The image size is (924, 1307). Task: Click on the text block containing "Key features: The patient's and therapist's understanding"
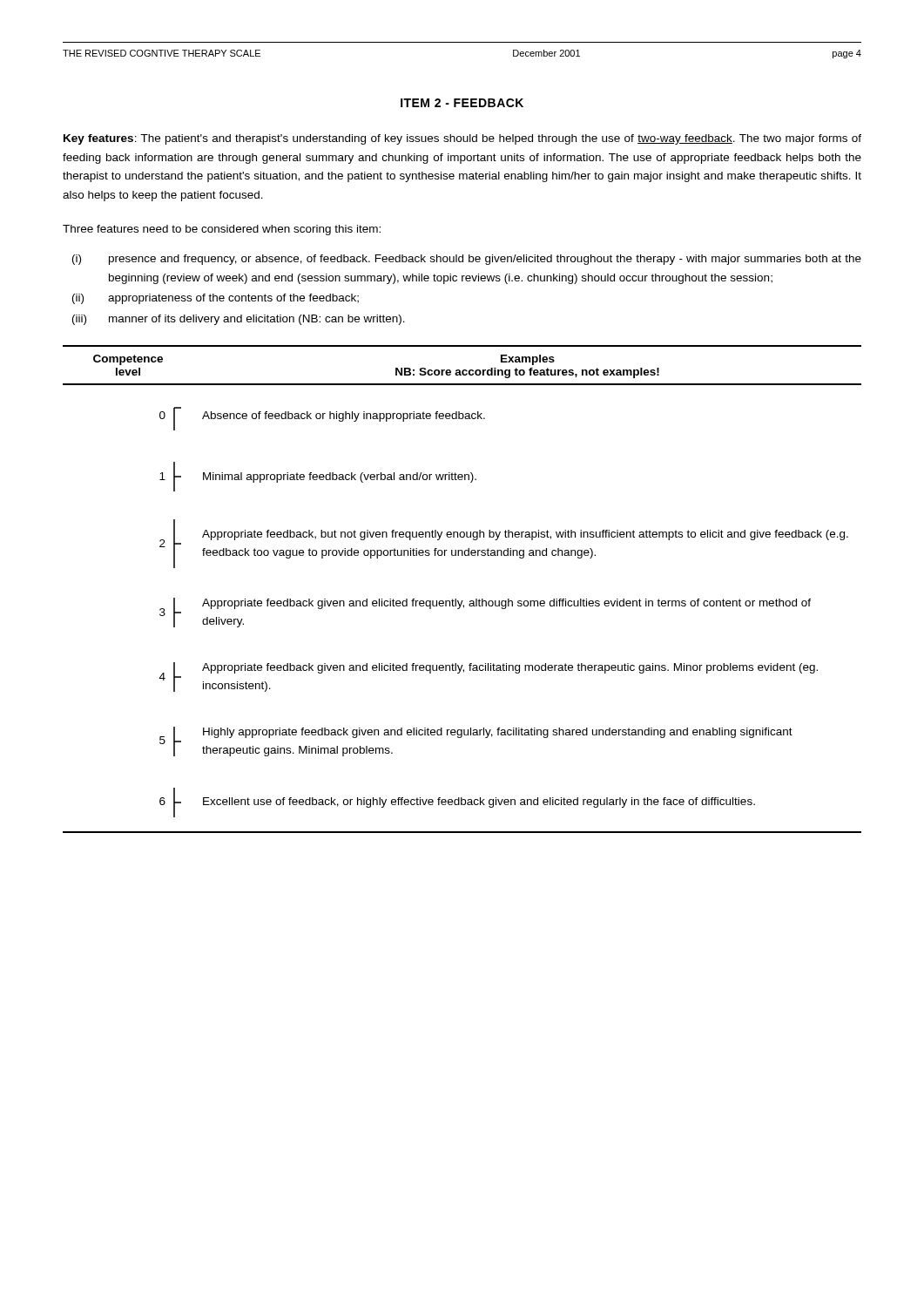(462, 166)
